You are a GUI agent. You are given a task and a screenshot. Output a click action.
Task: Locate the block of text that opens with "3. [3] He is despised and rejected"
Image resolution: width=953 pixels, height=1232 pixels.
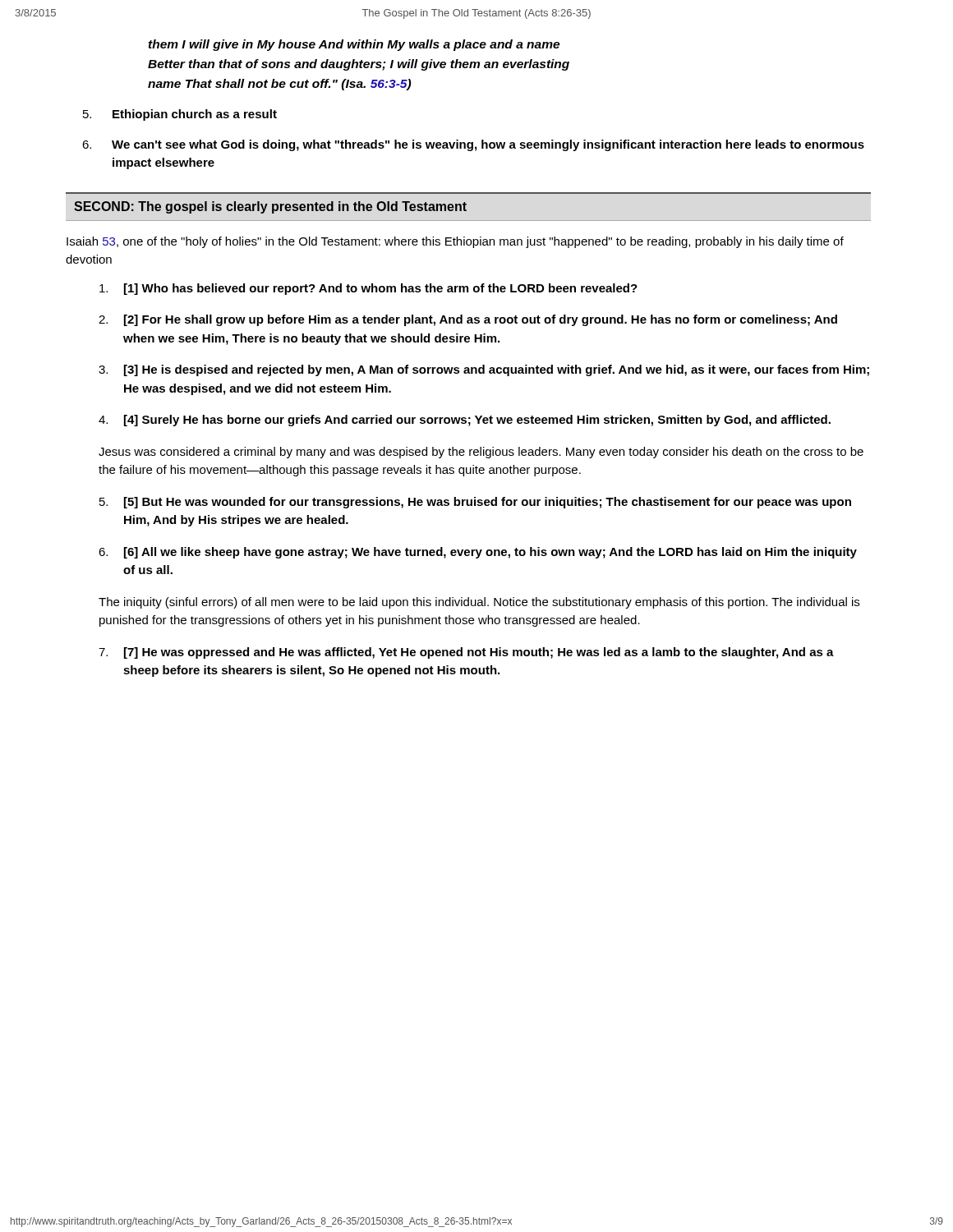pyautogui.click(x=485, y=379)
